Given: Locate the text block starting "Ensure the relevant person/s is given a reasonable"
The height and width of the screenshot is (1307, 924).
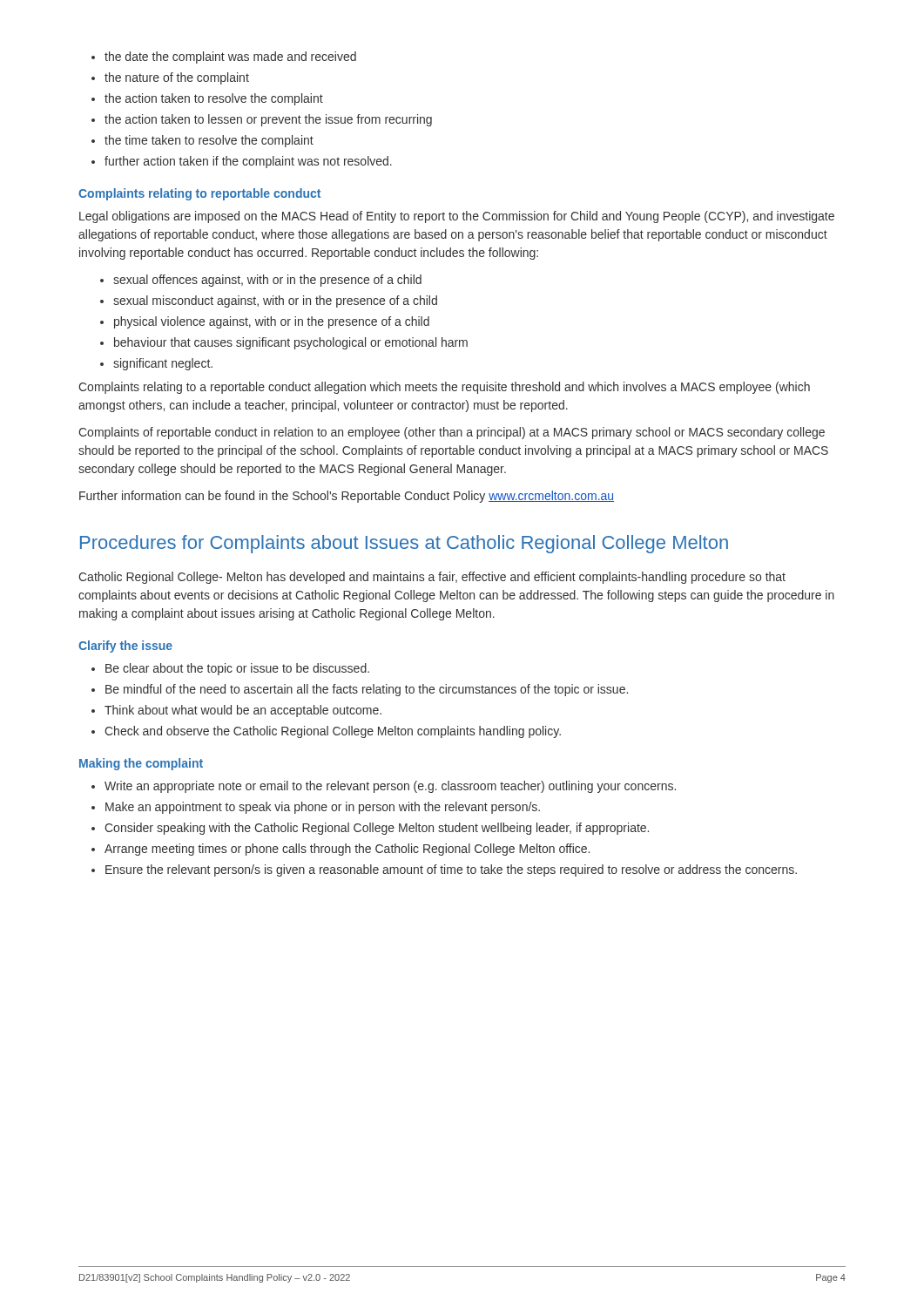Looking at the screenshot, I should (451, 869).
